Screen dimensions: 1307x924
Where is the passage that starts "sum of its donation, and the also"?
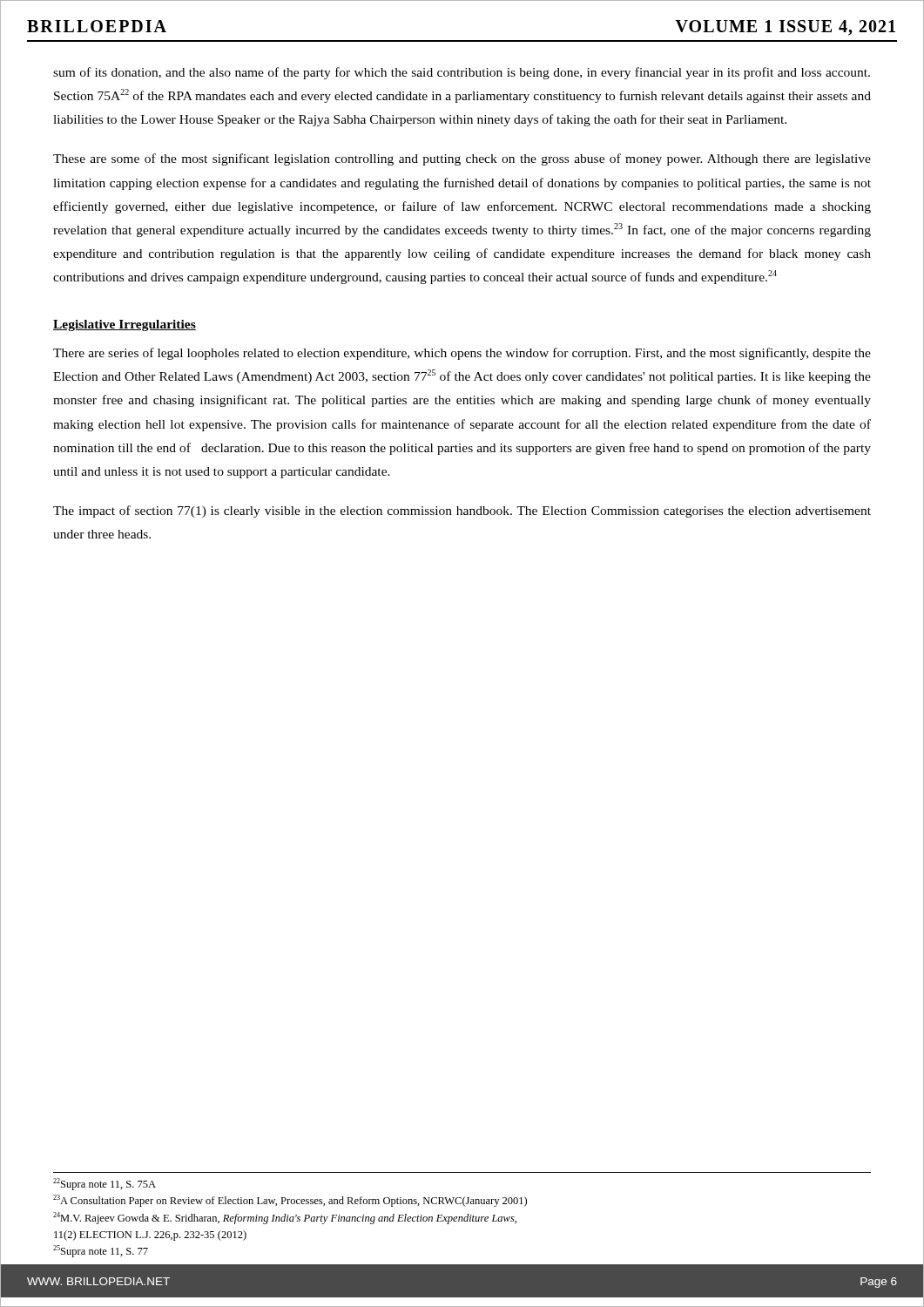[x=462, y=95]
